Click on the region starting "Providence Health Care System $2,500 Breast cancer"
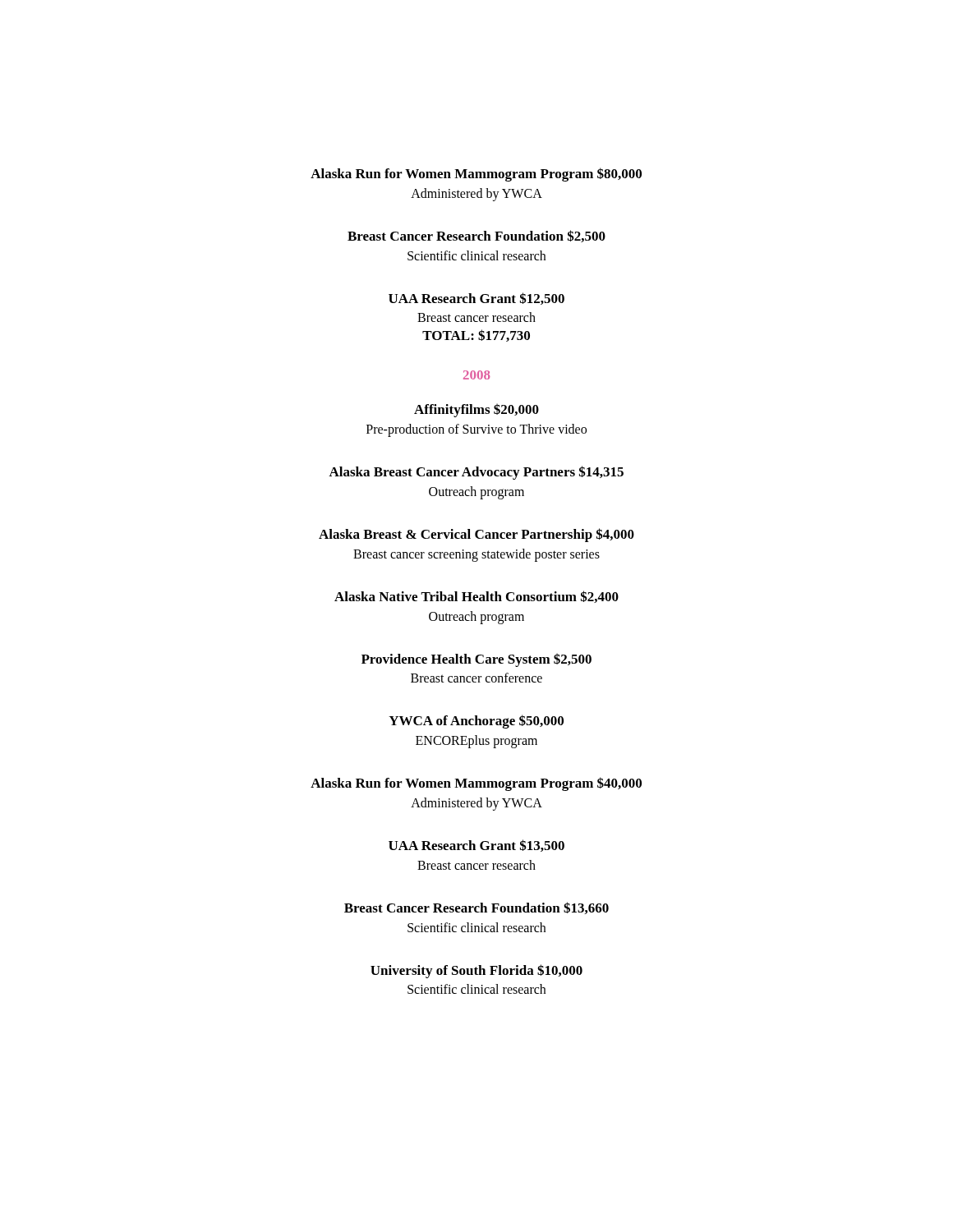Screen dimensions: 1232x953 tap(476, 669)
